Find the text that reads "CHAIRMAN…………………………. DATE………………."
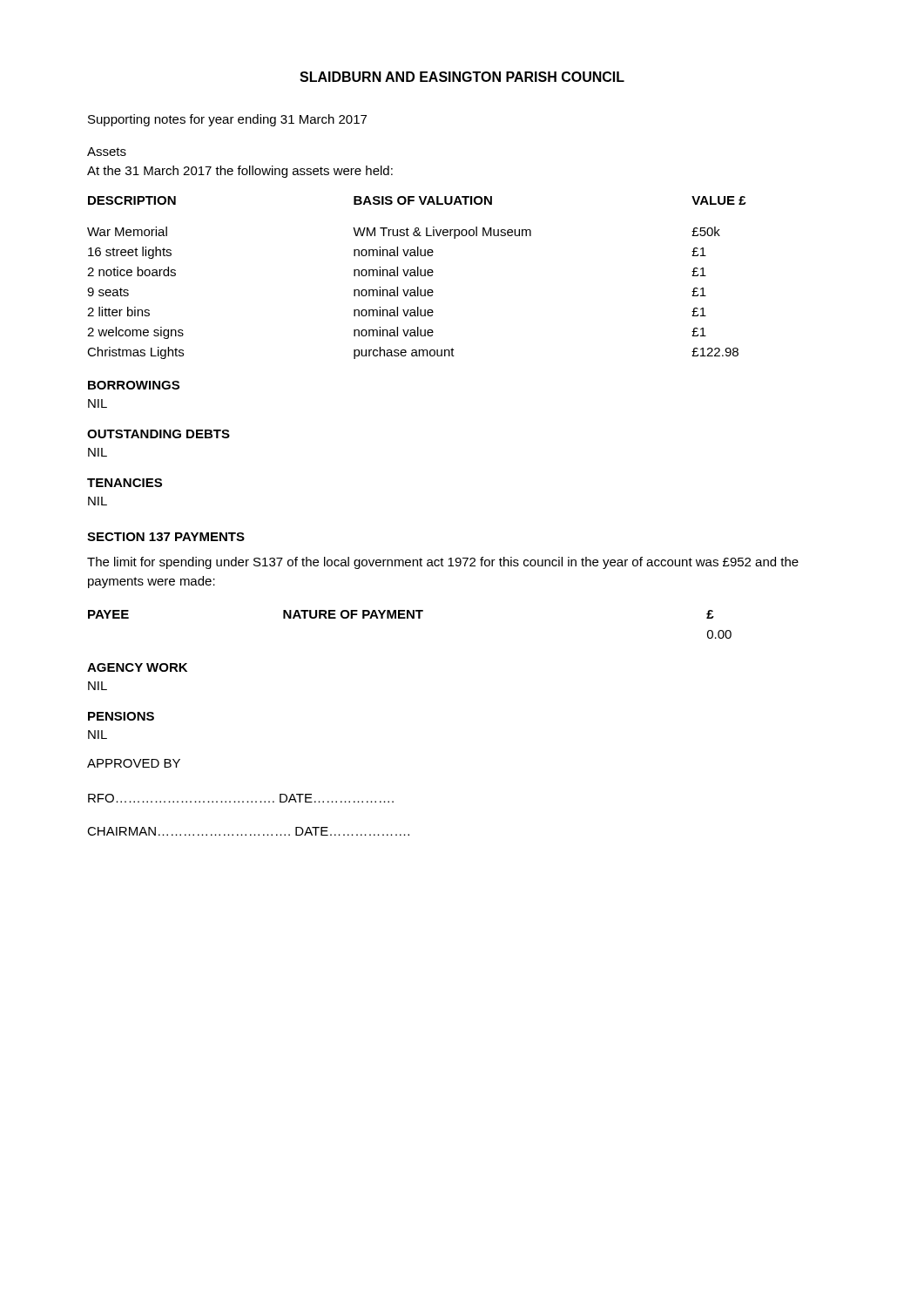 point(249,831)
